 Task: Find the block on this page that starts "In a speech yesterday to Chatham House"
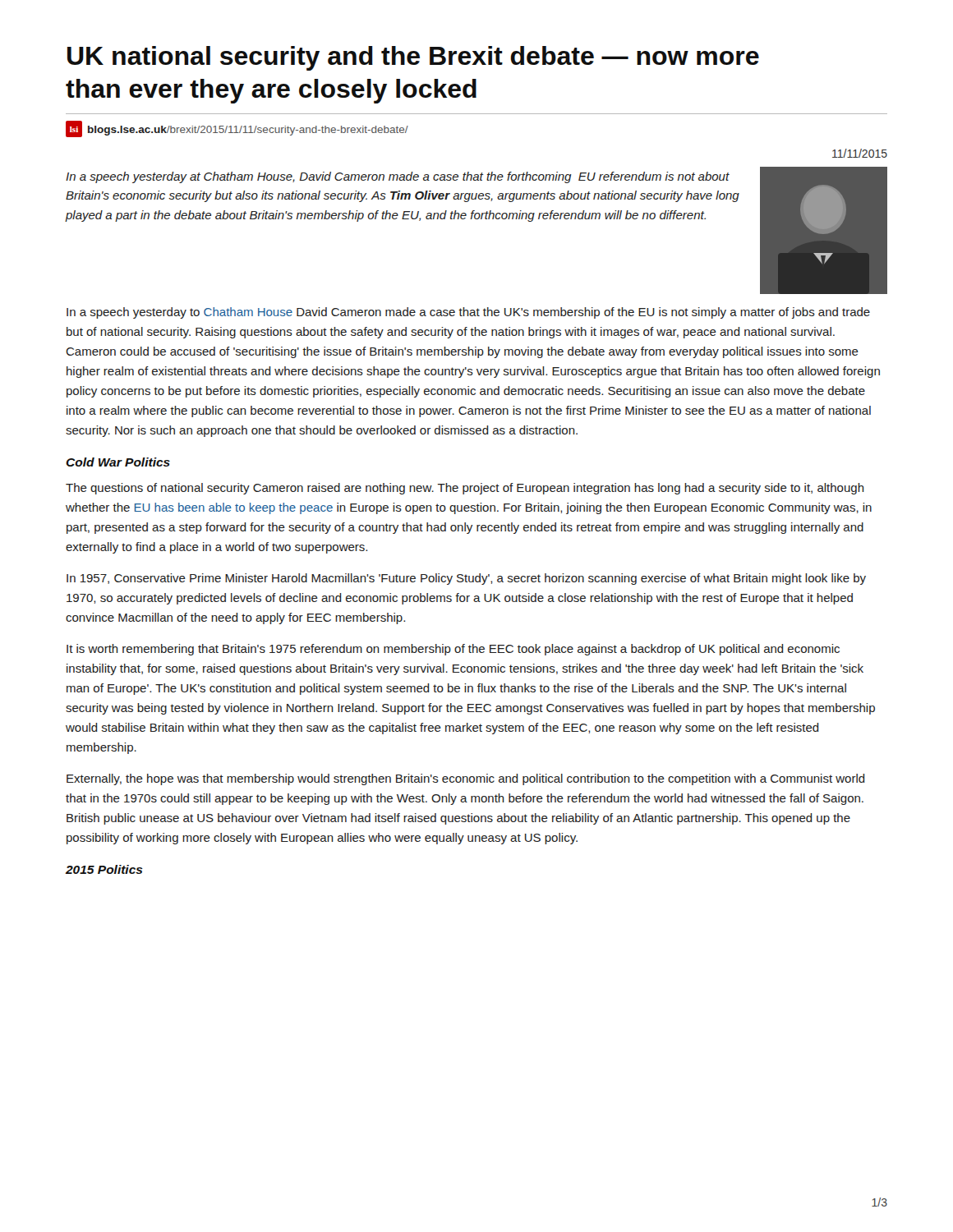click(x=473, y=371)
